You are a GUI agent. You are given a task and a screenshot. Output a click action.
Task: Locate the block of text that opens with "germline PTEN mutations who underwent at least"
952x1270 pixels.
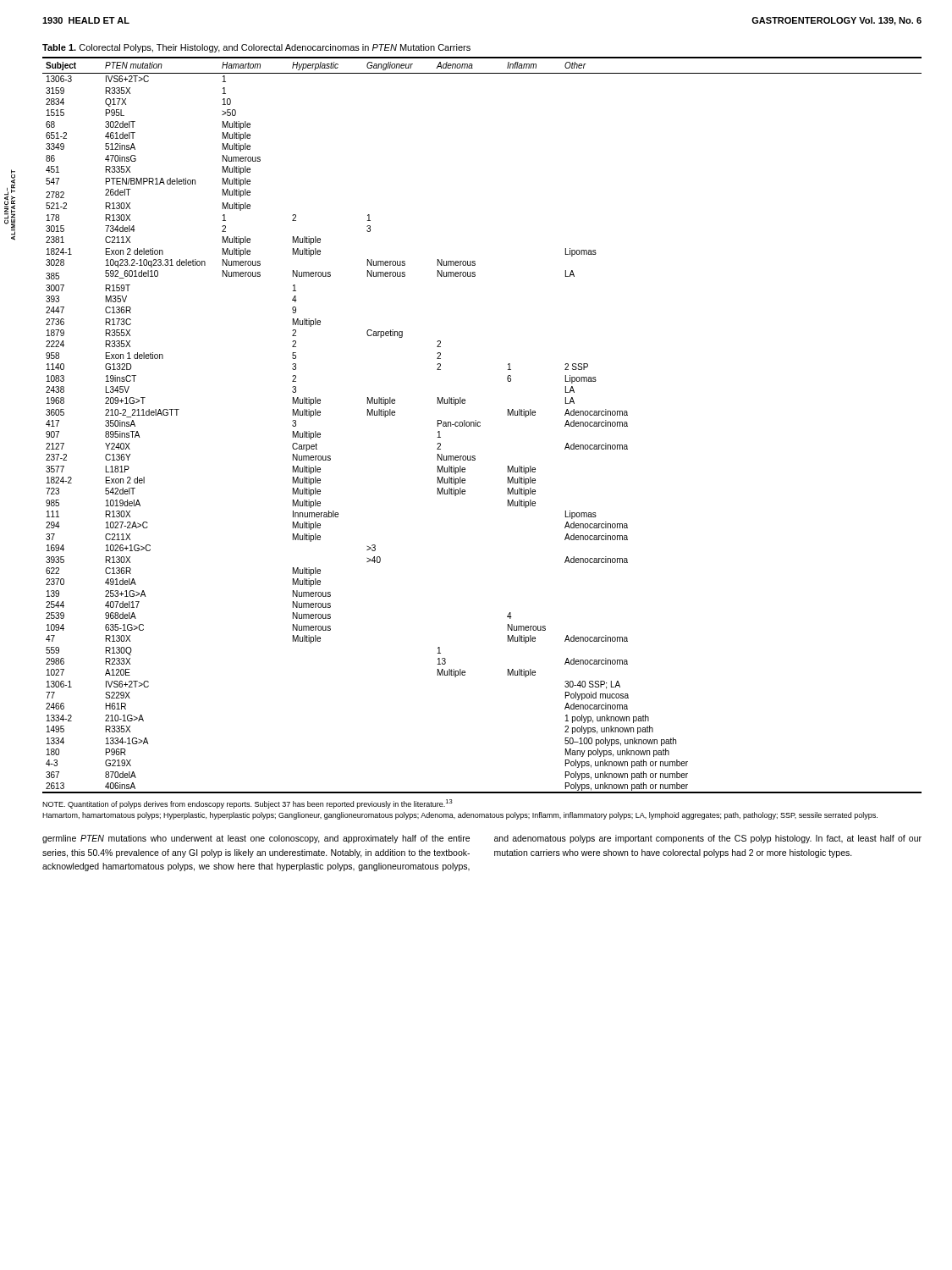[252, 838]
